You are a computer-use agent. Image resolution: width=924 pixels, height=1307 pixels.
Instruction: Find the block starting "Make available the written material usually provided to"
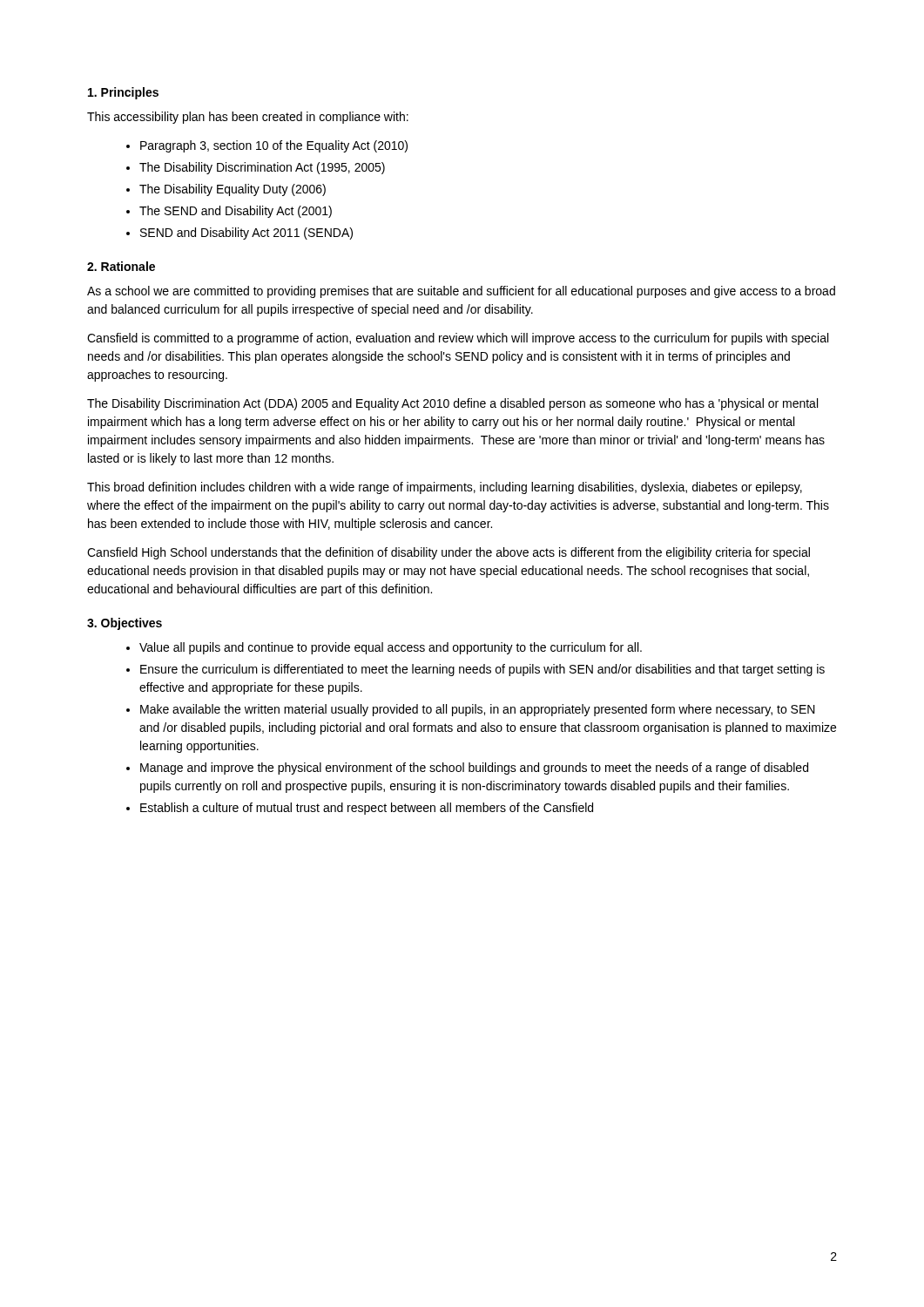[x=488, y=728]
